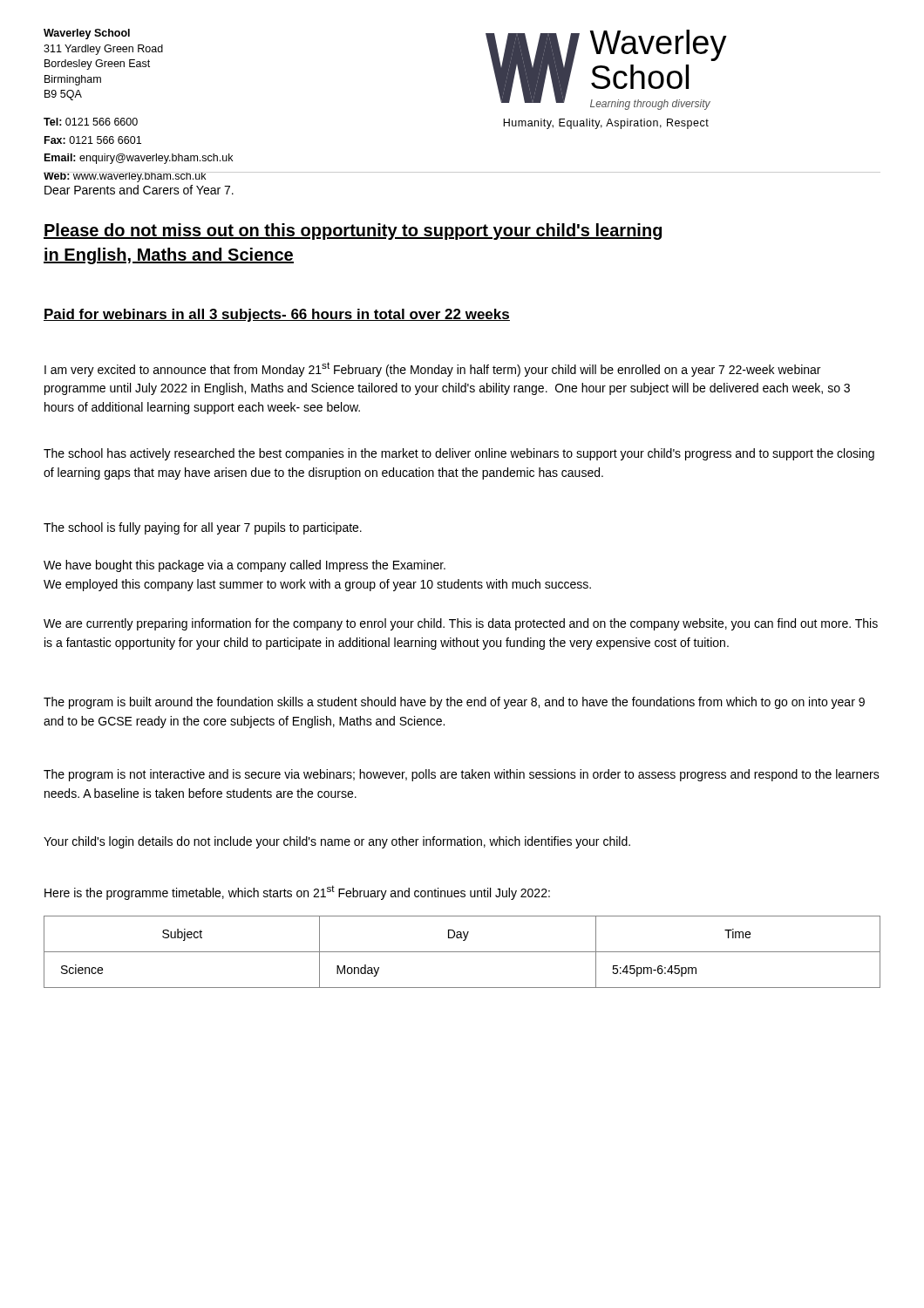Image resolution: width=924 pixels, height=1308 pixels.
Task: Locate the text block that says "The school has actively researched the best"
Action: 462,464
